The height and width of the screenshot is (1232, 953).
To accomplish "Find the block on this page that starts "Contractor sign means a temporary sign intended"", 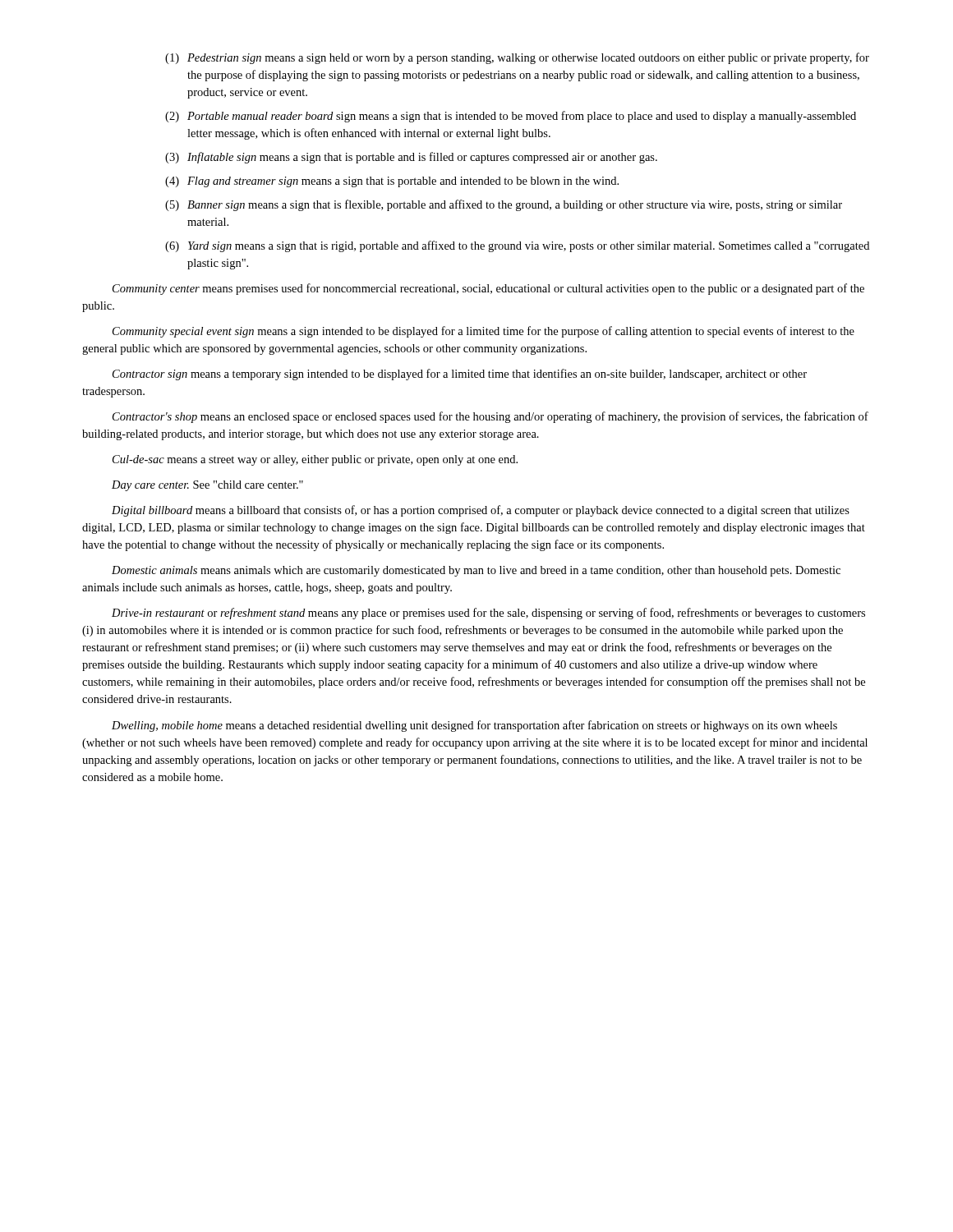I will (444, 383).
